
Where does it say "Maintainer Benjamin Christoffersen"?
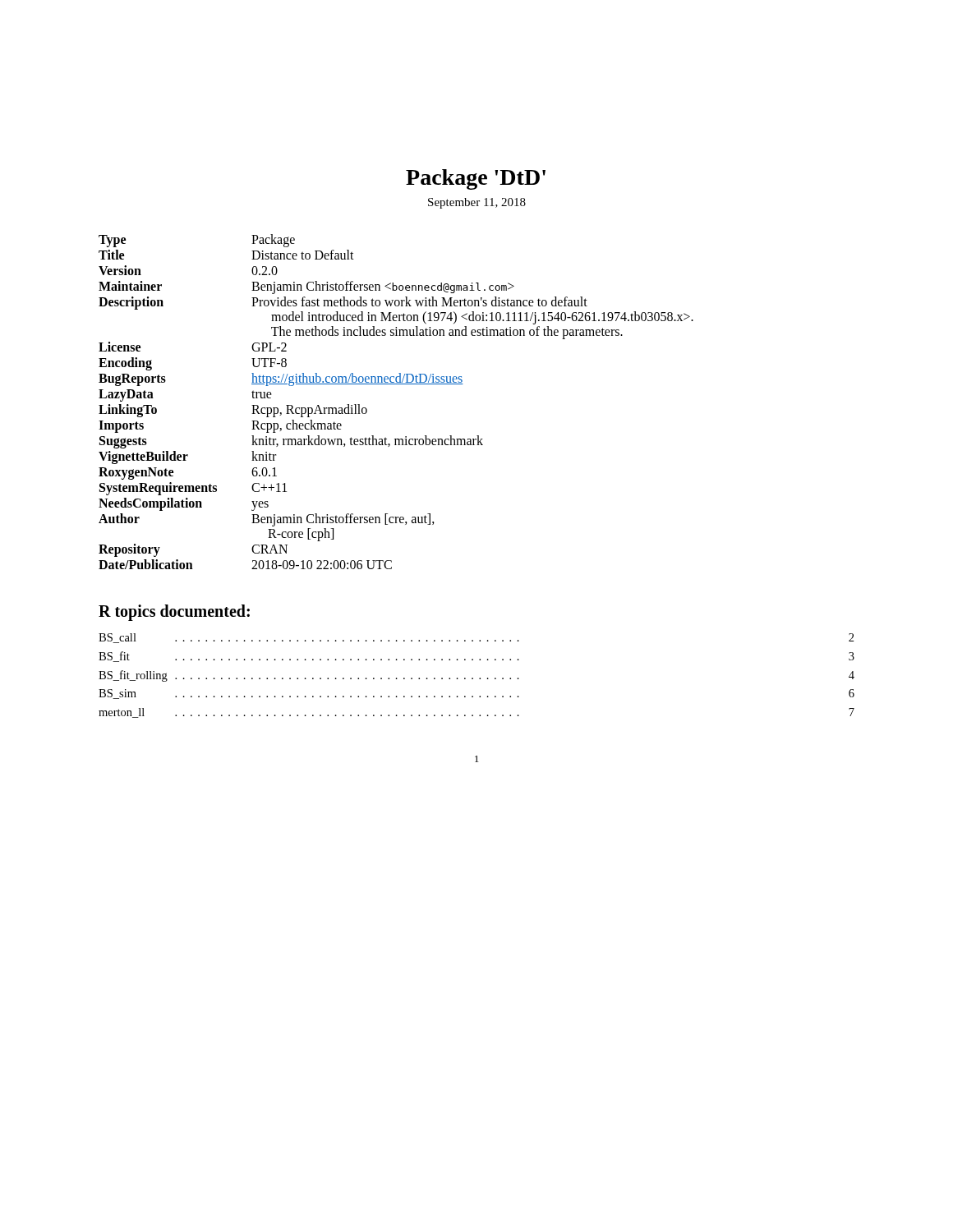[x=476, y=287]
